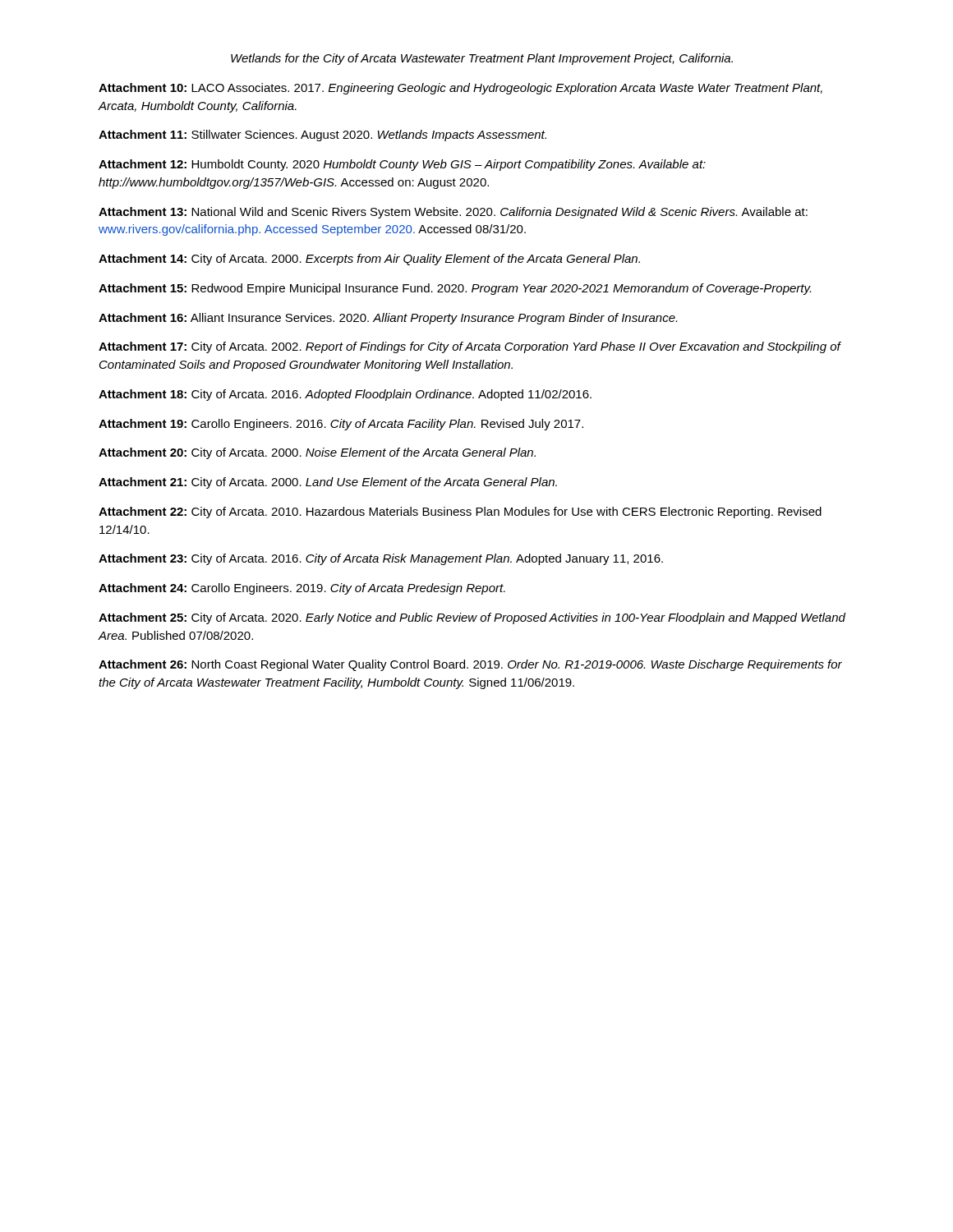Locate the list item containing "Wetlands for the City"
The height and width of the screenshot is (1232, 953).
[x=482, y=58]
